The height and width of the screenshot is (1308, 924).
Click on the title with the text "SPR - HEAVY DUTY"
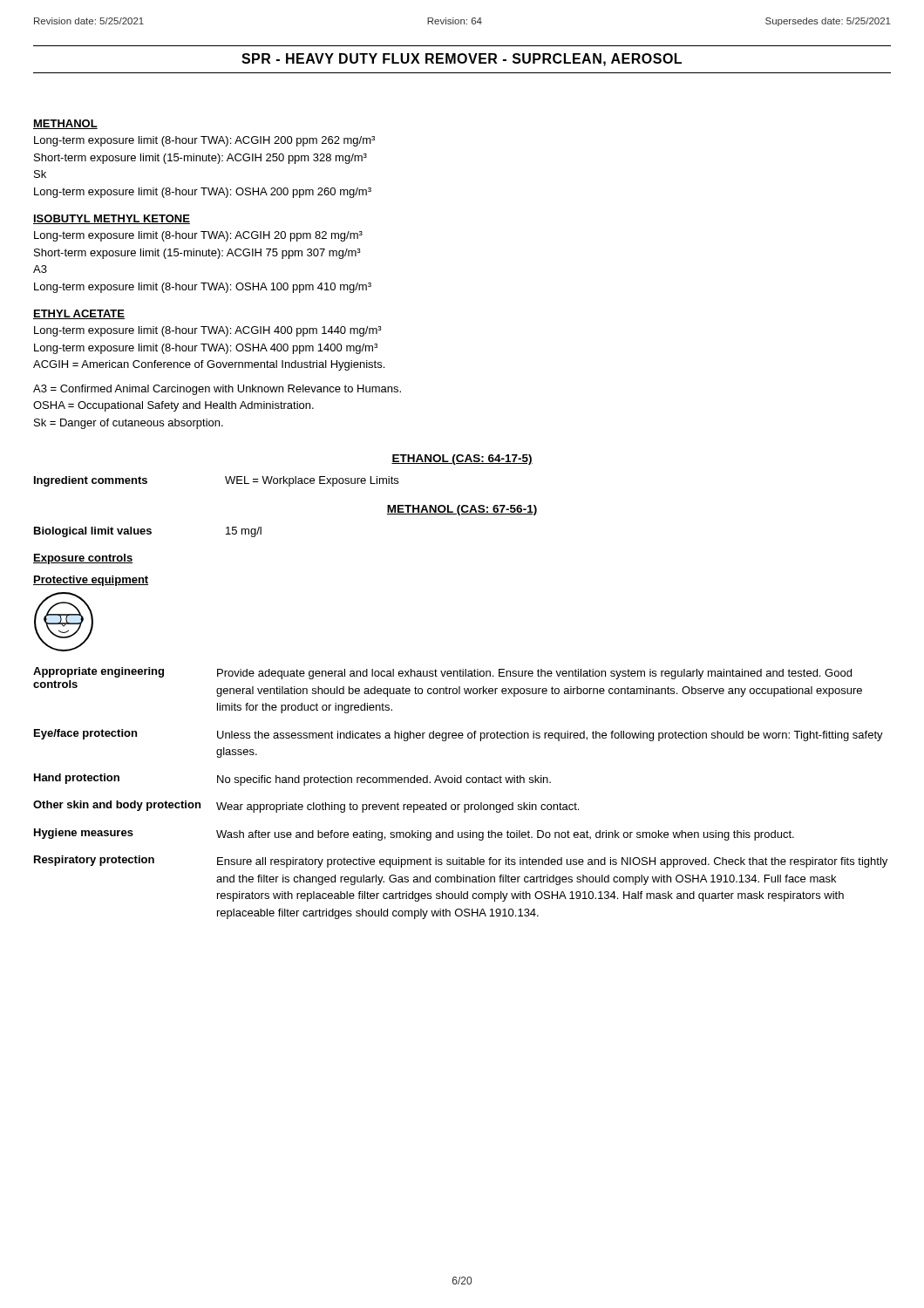click(462, 59)
